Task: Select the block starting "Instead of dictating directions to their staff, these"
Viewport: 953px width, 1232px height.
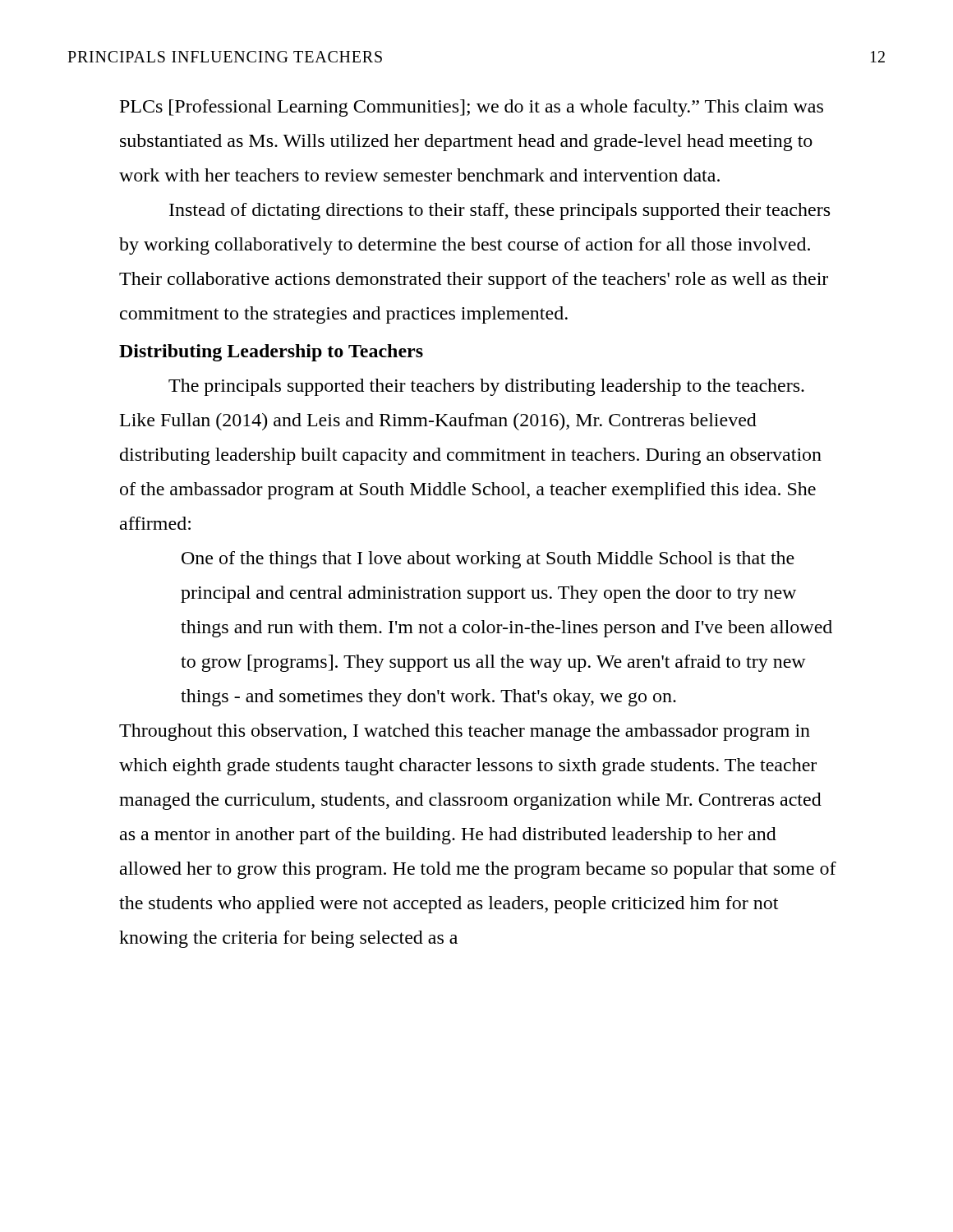Action: 475,261
